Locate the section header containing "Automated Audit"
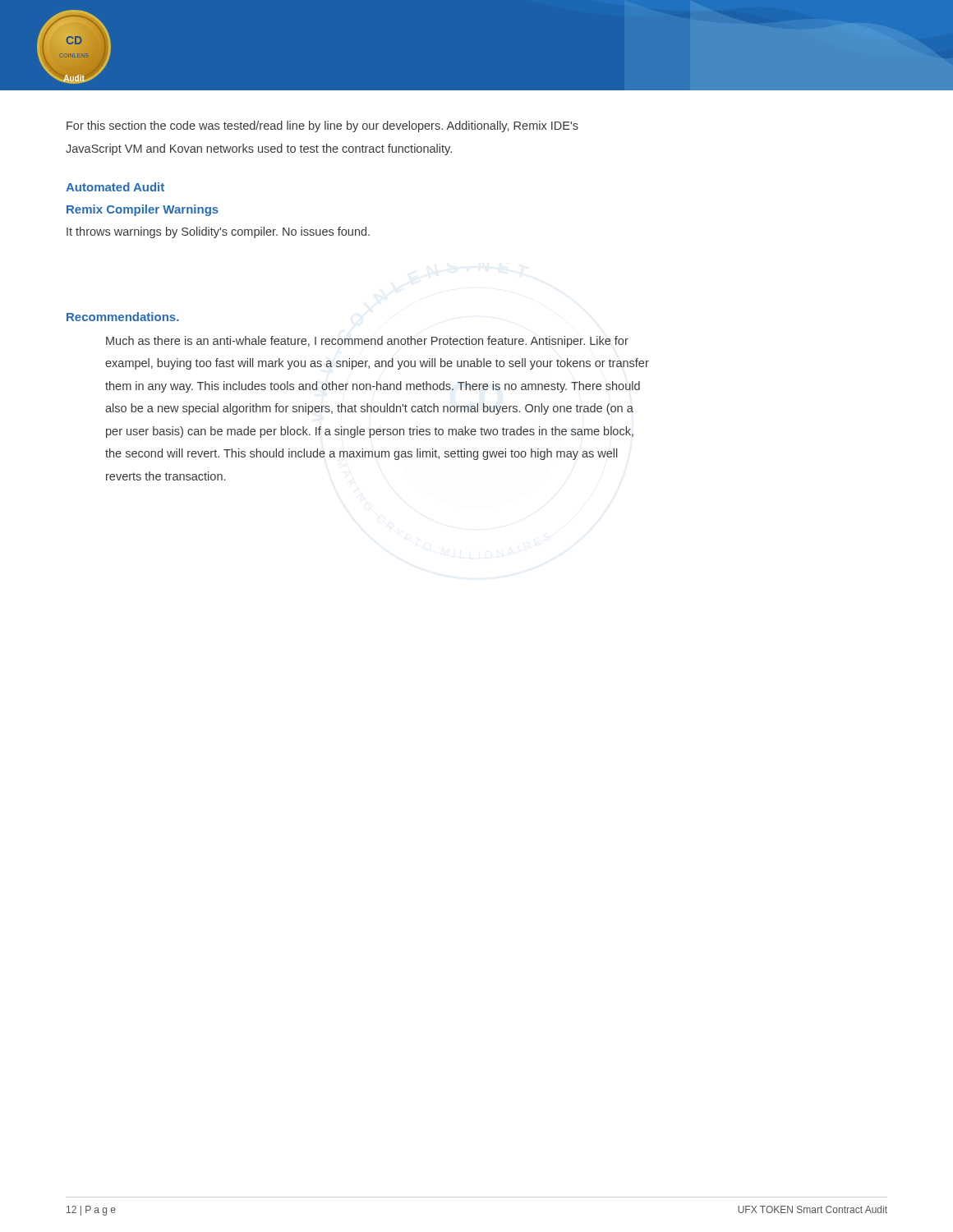The height and width of the screenshot is (1232, 953). click(x=115, y=187)
